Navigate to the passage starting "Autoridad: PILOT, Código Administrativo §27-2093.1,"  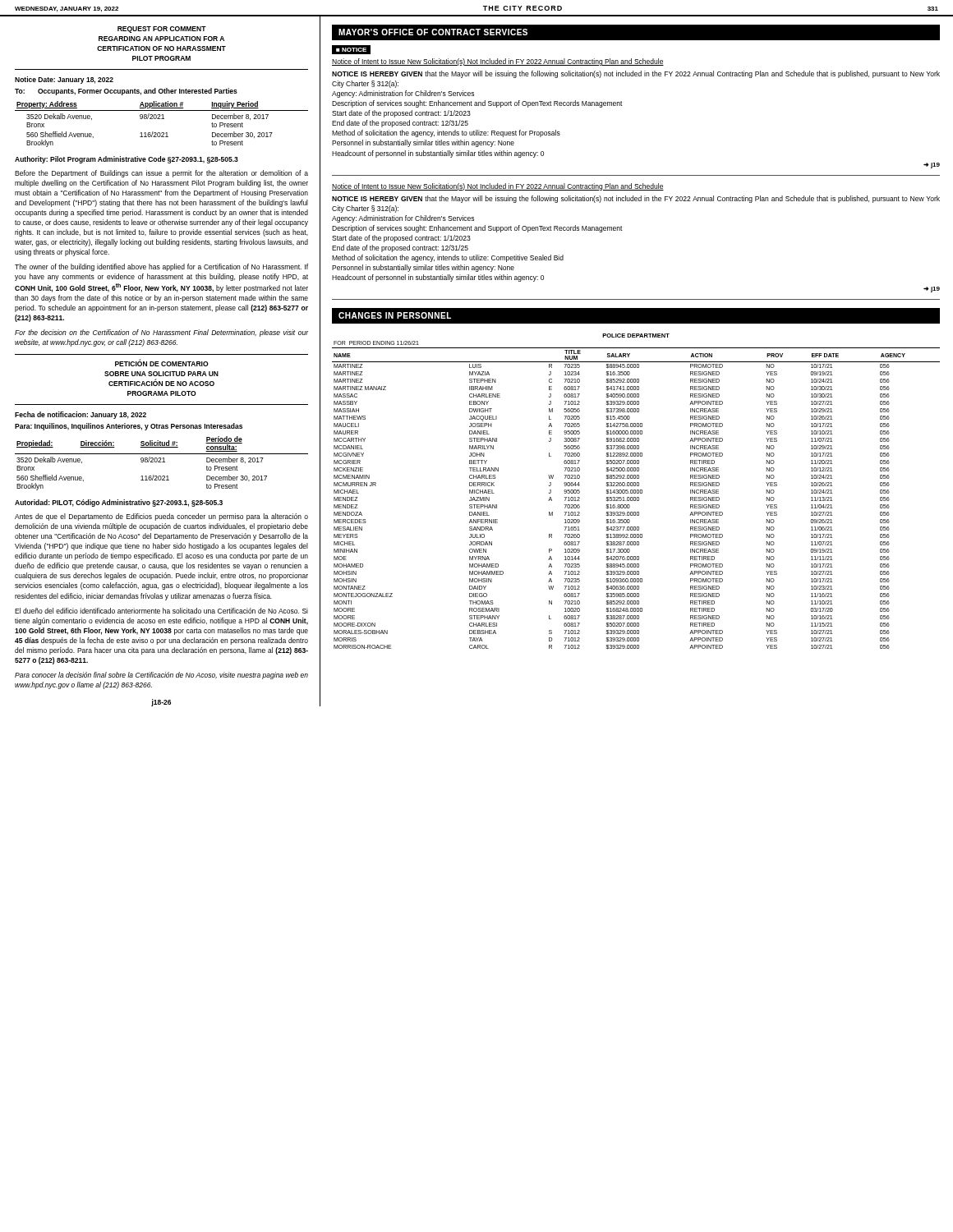point(119,503)
